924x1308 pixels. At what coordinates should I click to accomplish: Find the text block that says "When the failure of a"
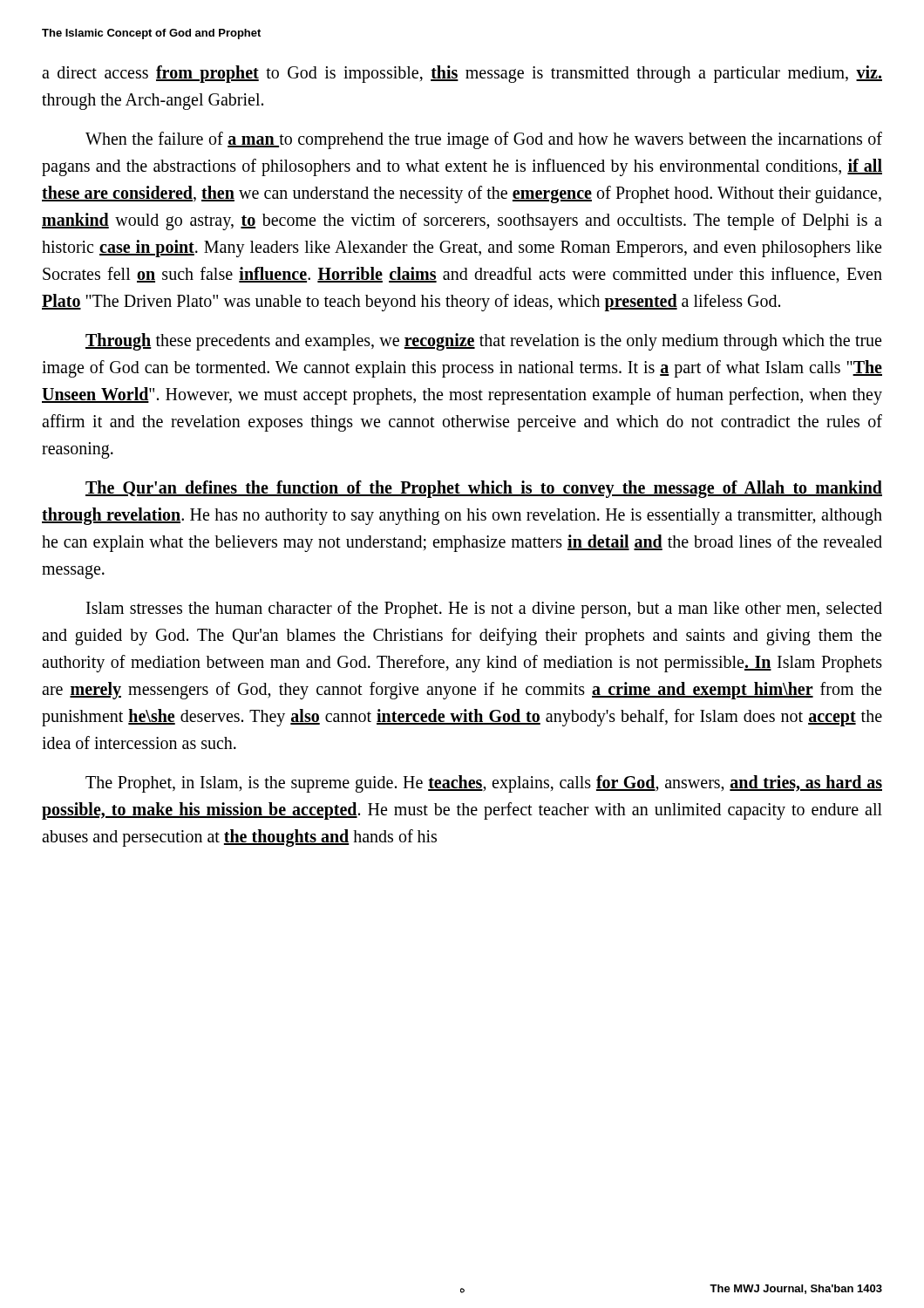pos(462,220)
